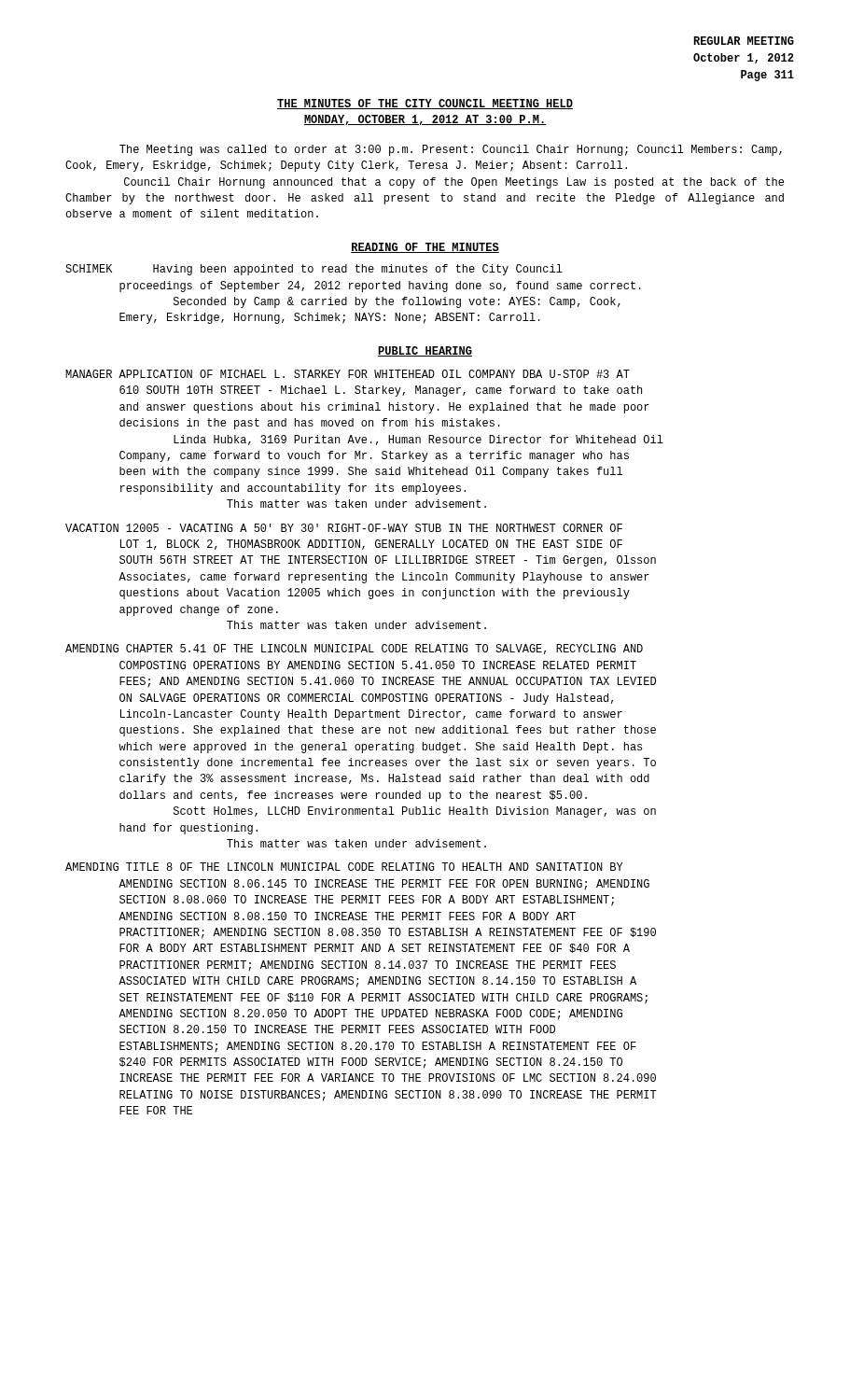Click on the text block starting "MANAGER APPLICATION OF MICHAEL"
850x1400 pixels.
(x=364, y=440)
